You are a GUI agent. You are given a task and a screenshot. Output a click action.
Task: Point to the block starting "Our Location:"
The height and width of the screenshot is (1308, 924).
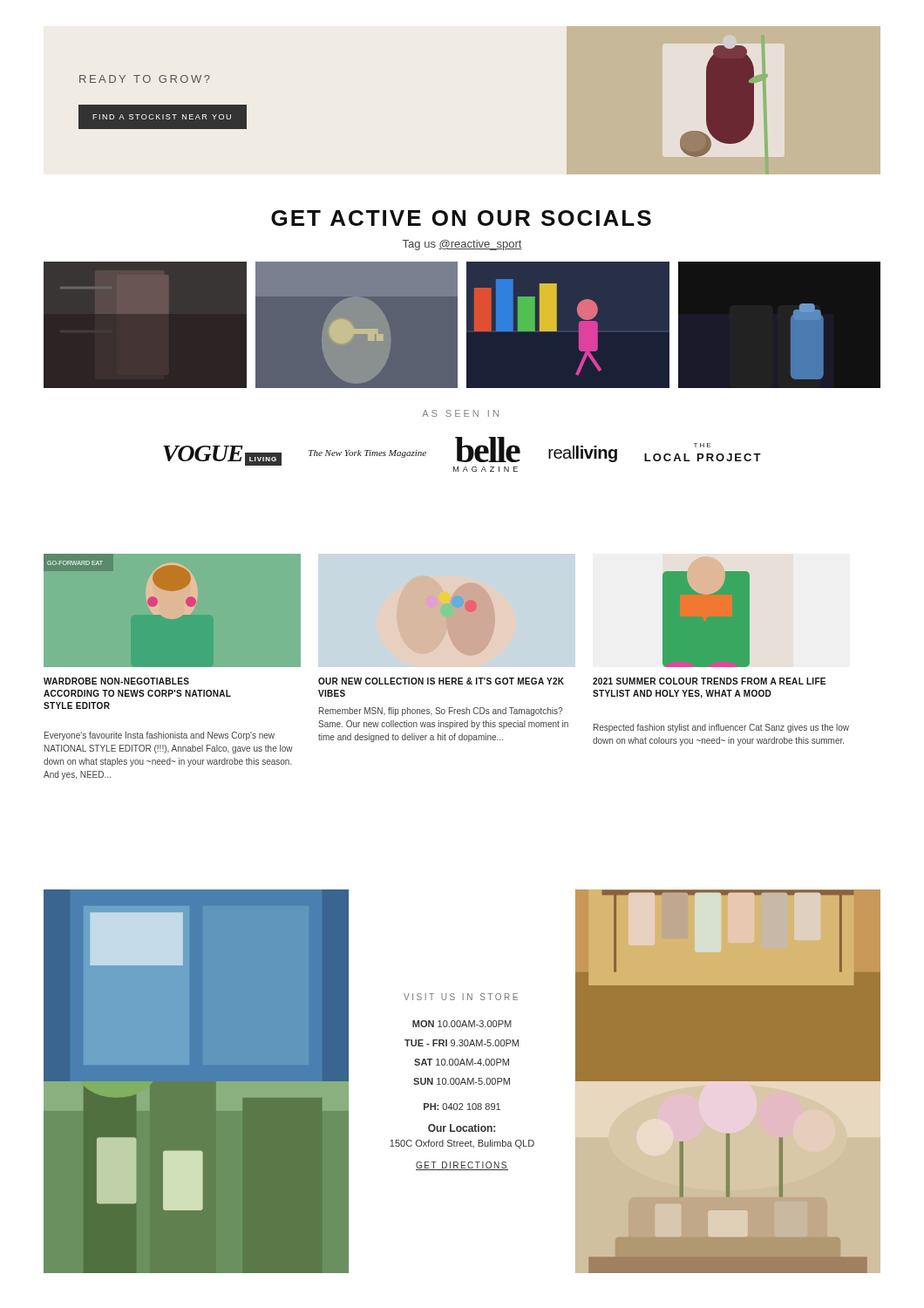[462, 1128]
